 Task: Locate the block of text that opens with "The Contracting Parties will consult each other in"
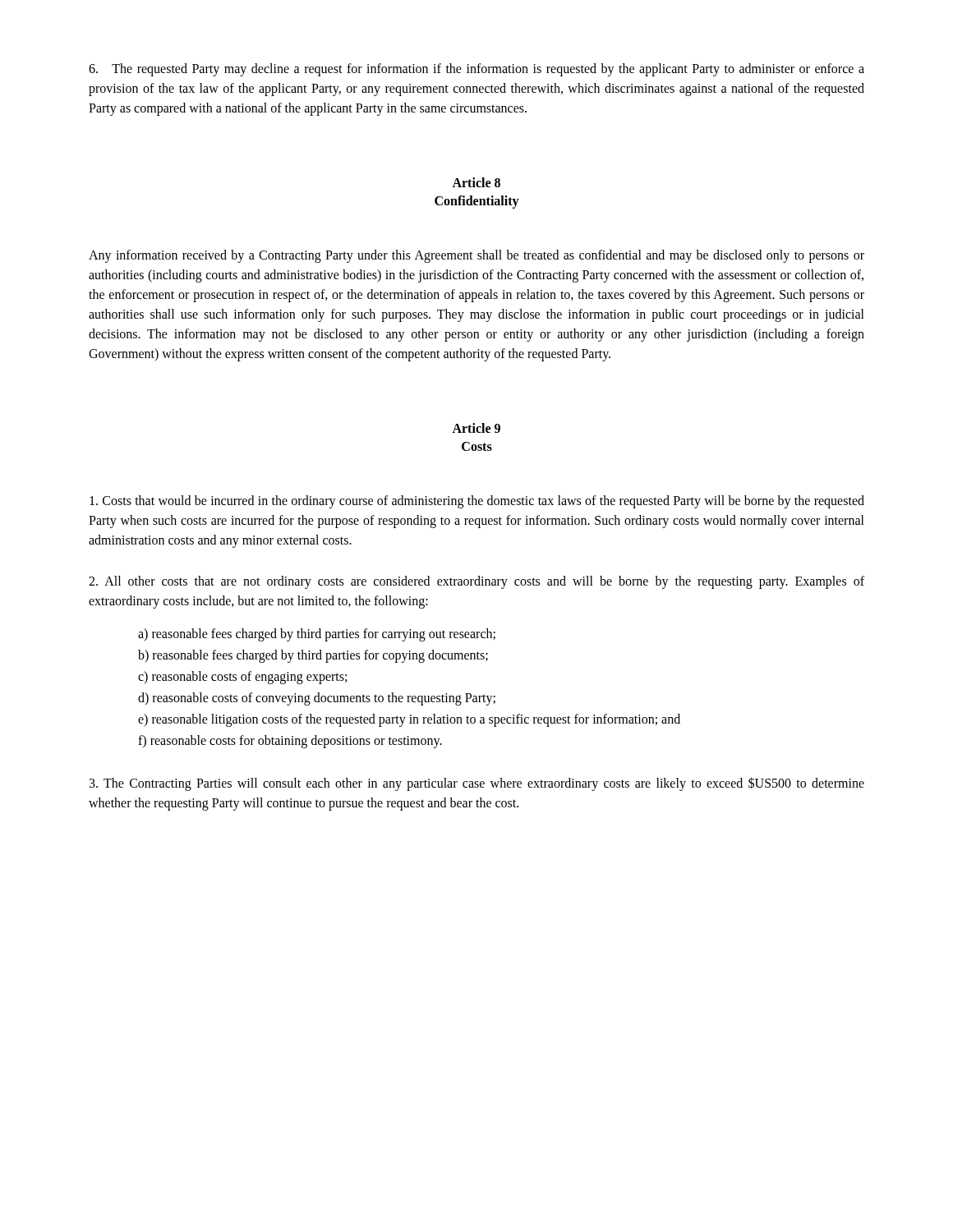(x=476, y=793)
